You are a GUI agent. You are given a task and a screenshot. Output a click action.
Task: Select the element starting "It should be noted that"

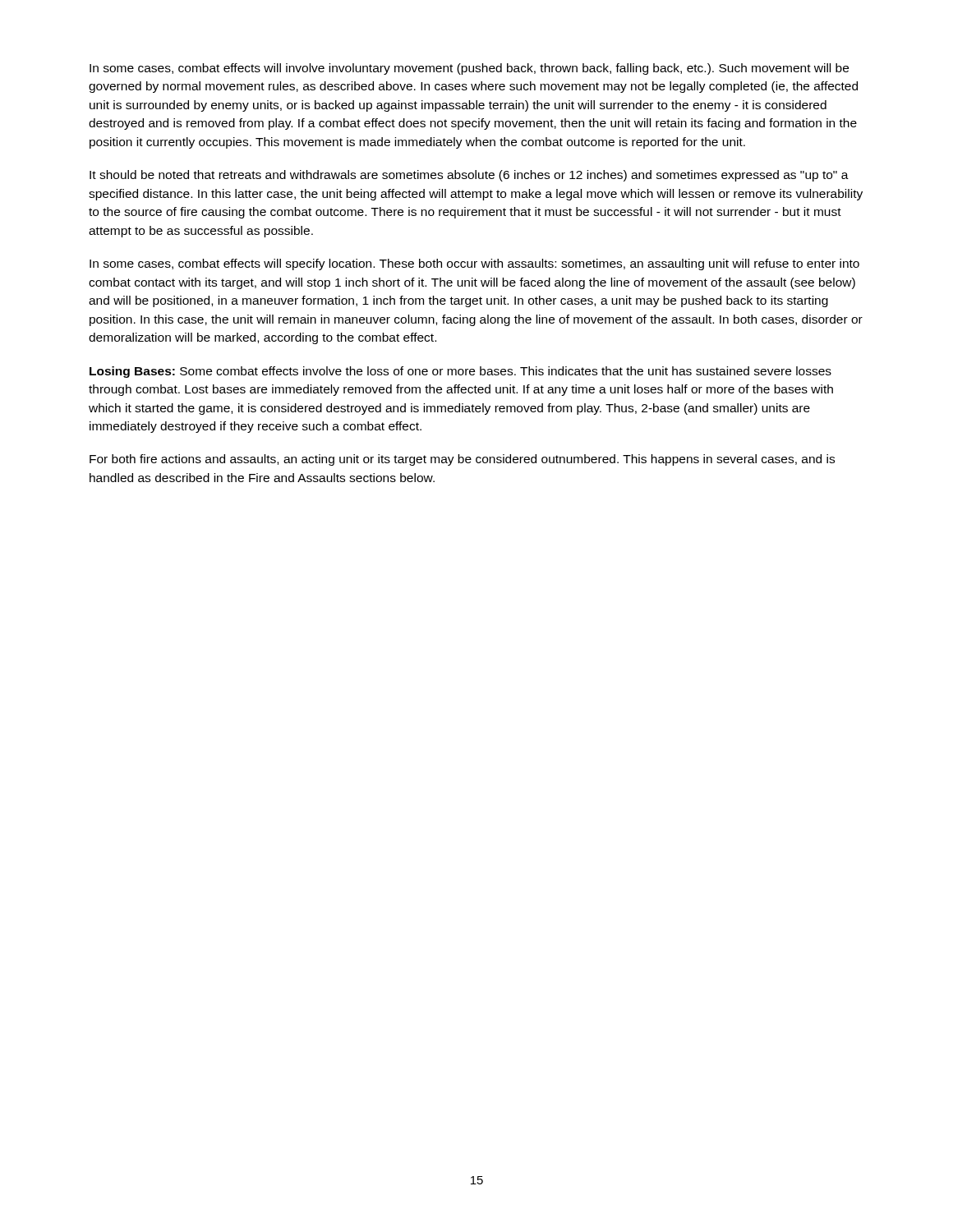click(x=476, y=202)
